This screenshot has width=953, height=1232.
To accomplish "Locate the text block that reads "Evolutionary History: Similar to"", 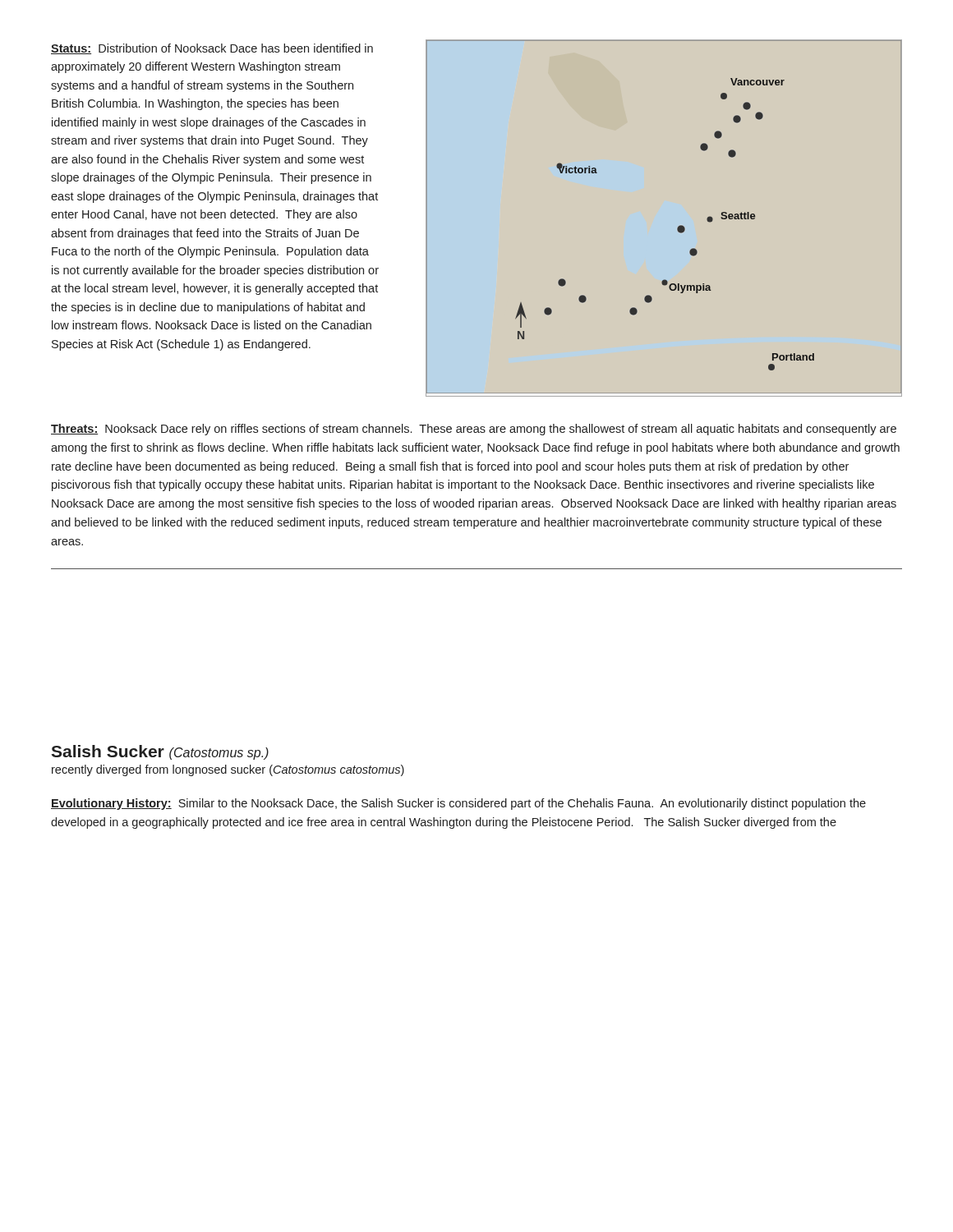I will pos(458,813).
